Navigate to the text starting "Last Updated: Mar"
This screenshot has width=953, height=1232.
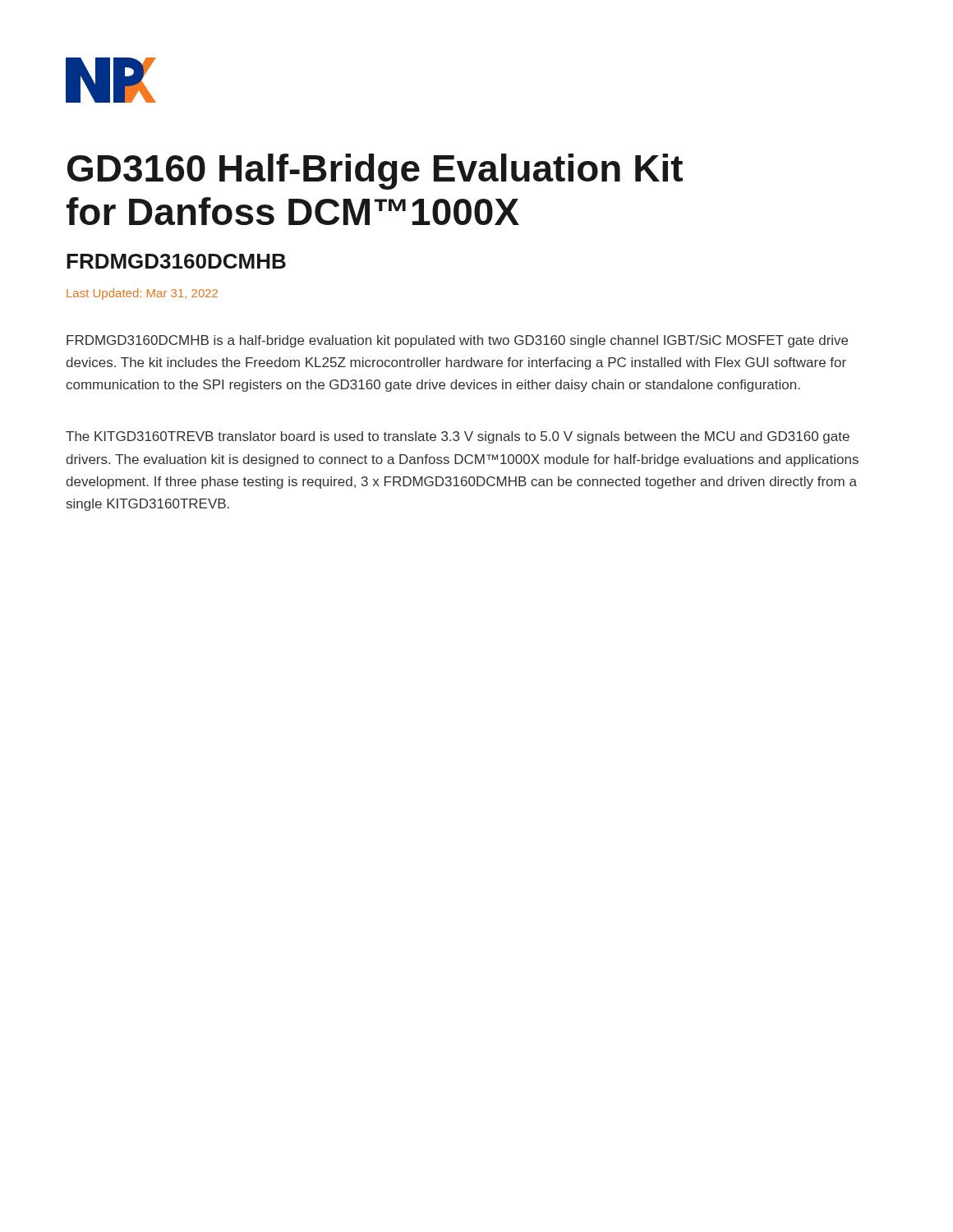tap(142, 294)
